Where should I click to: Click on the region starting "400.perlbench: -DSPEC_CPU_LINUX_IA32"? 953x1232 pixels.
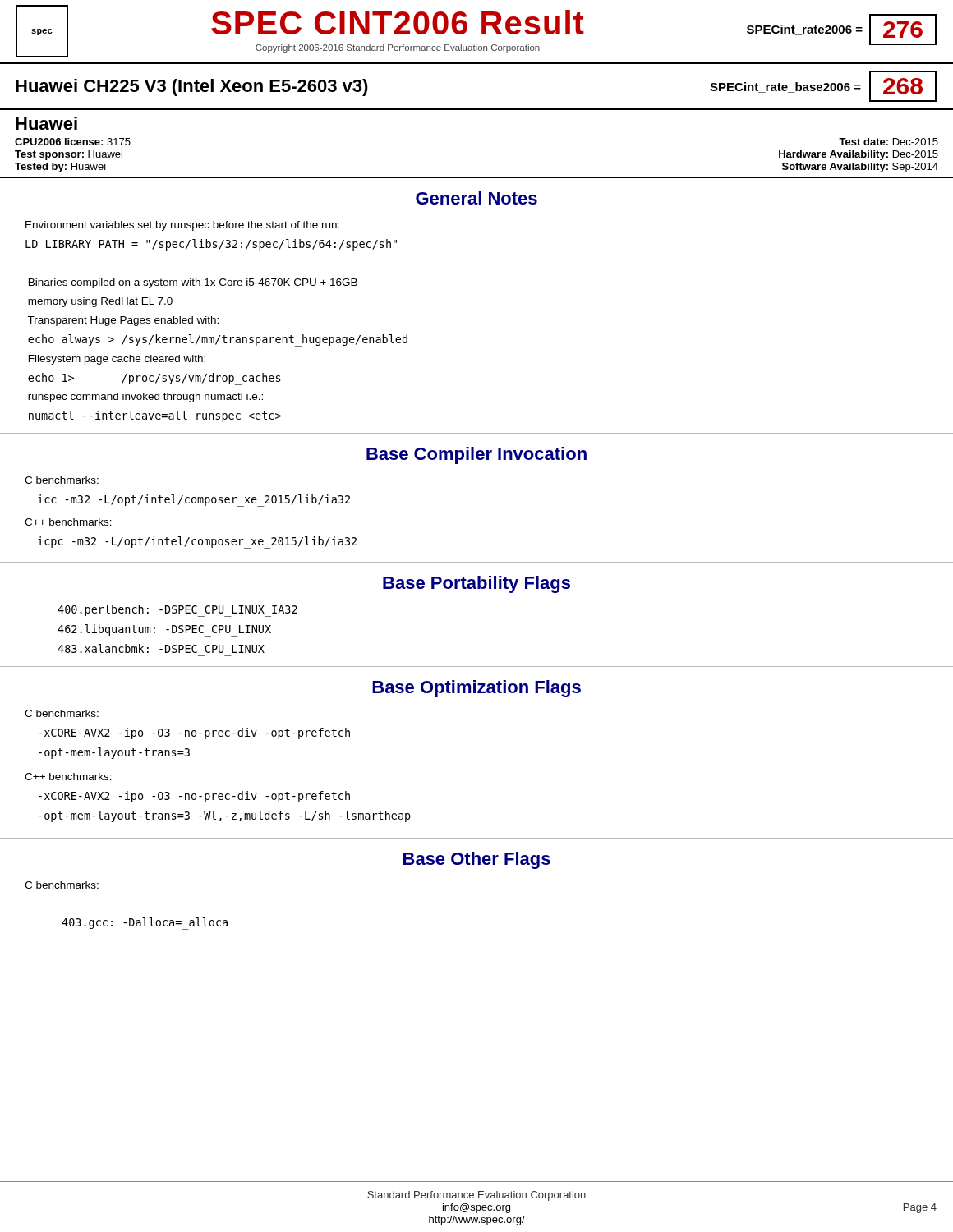[x=178, y=609]
